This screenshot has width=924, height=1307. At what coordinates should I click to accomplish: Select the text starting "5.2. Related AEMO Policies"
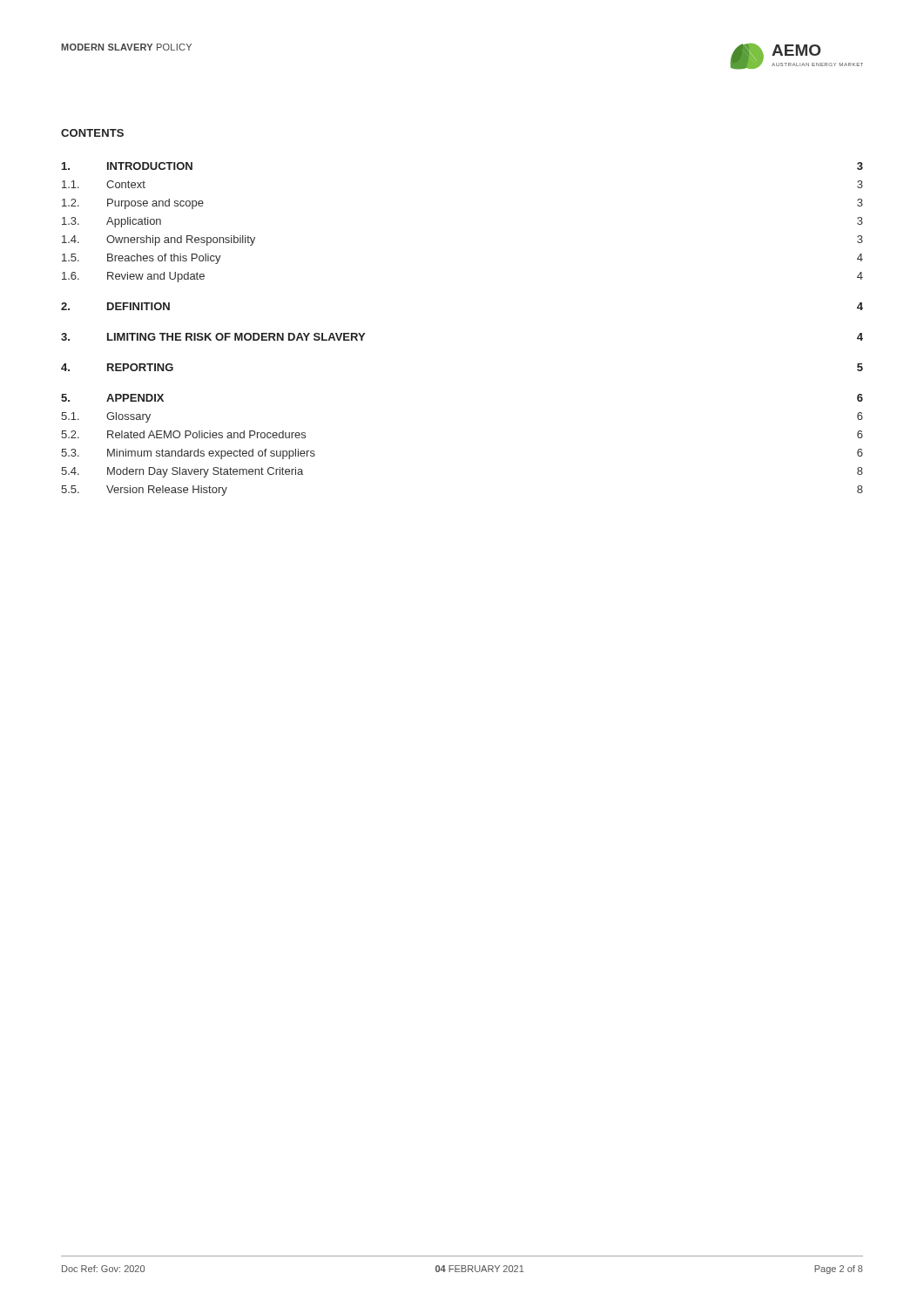point(74,434)
